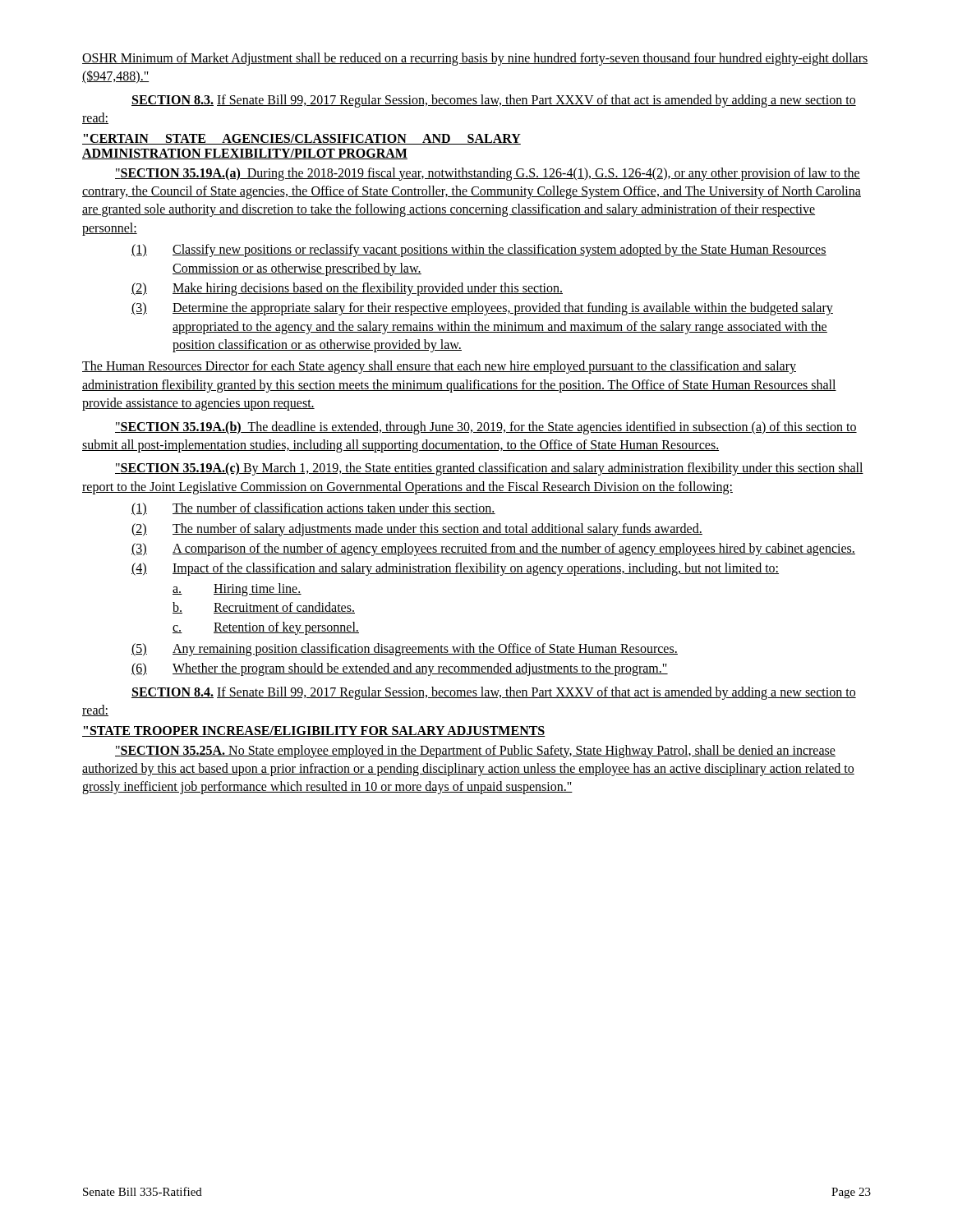The width and height of the screenshot is (953, 1232).
Task: Navigate to the region starting "SECTION 8.3. If Senate Bill 99, 2017 Regular"
Action: point(476,109)
